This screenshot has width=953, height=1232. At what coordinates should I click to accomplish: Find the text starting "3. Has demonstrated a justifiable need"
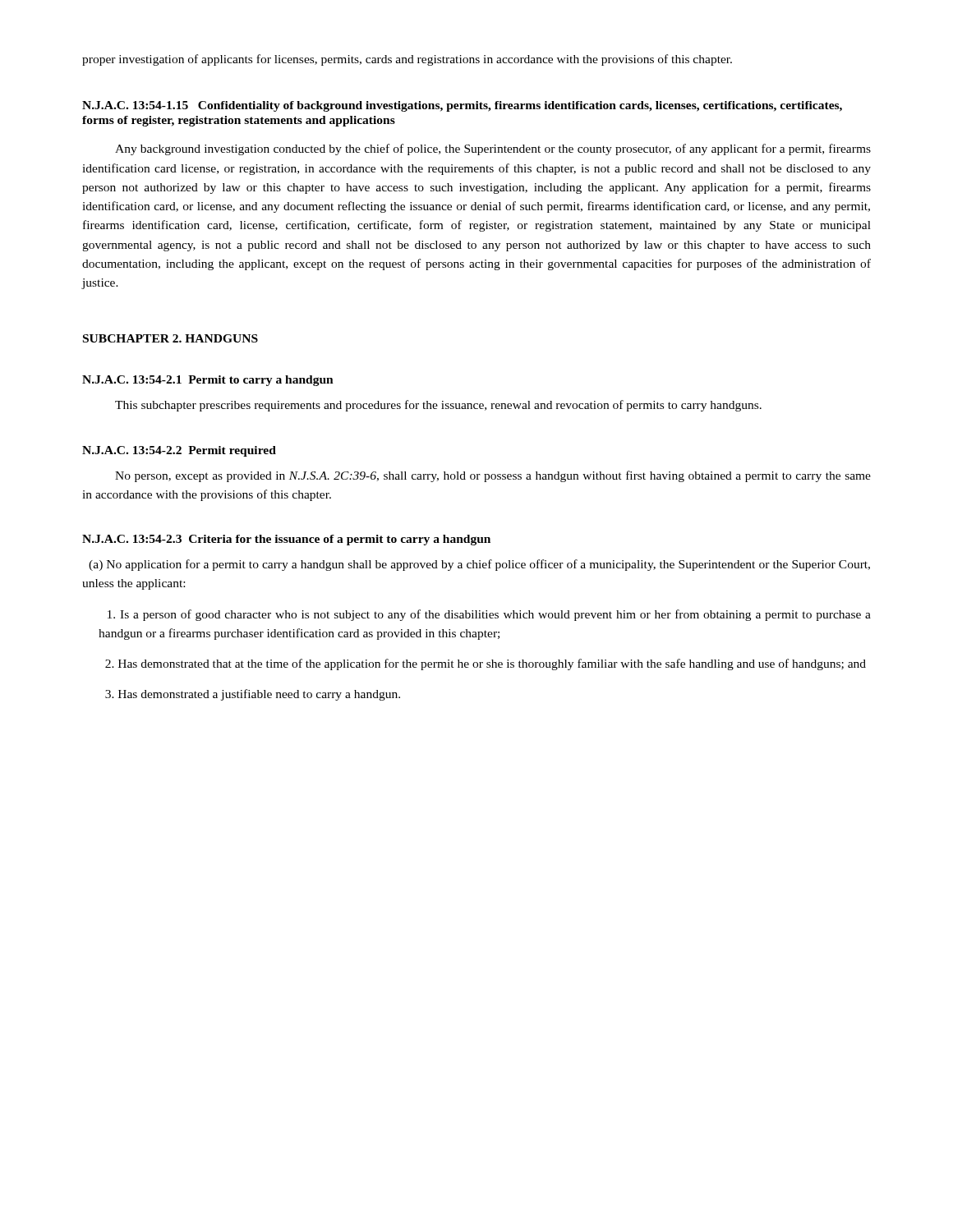coord(250,694)
